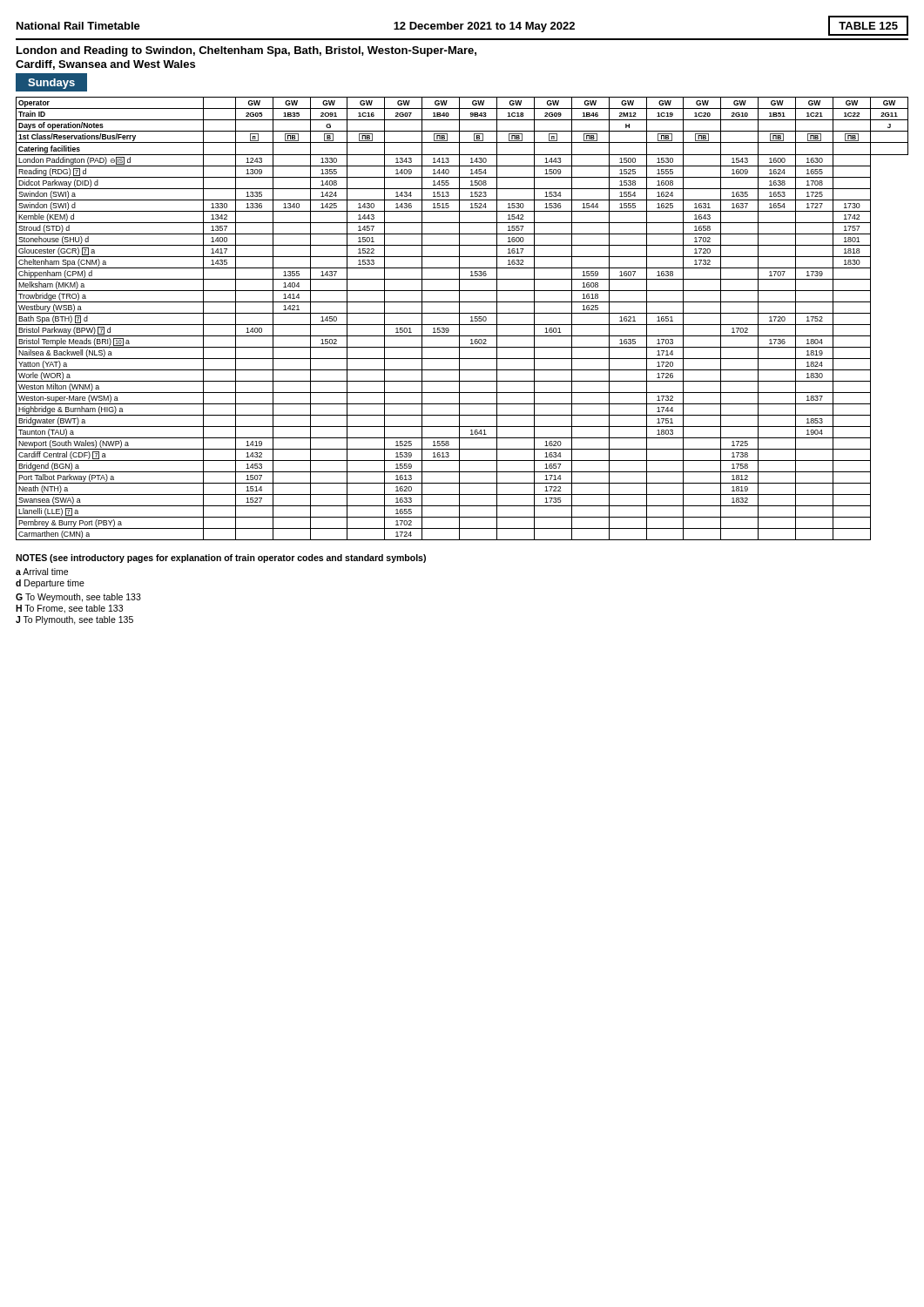Screen dimensions: 1307x924
Task: Point to the title beginning "London and Reading to Swindon,"
Action: 462,57
